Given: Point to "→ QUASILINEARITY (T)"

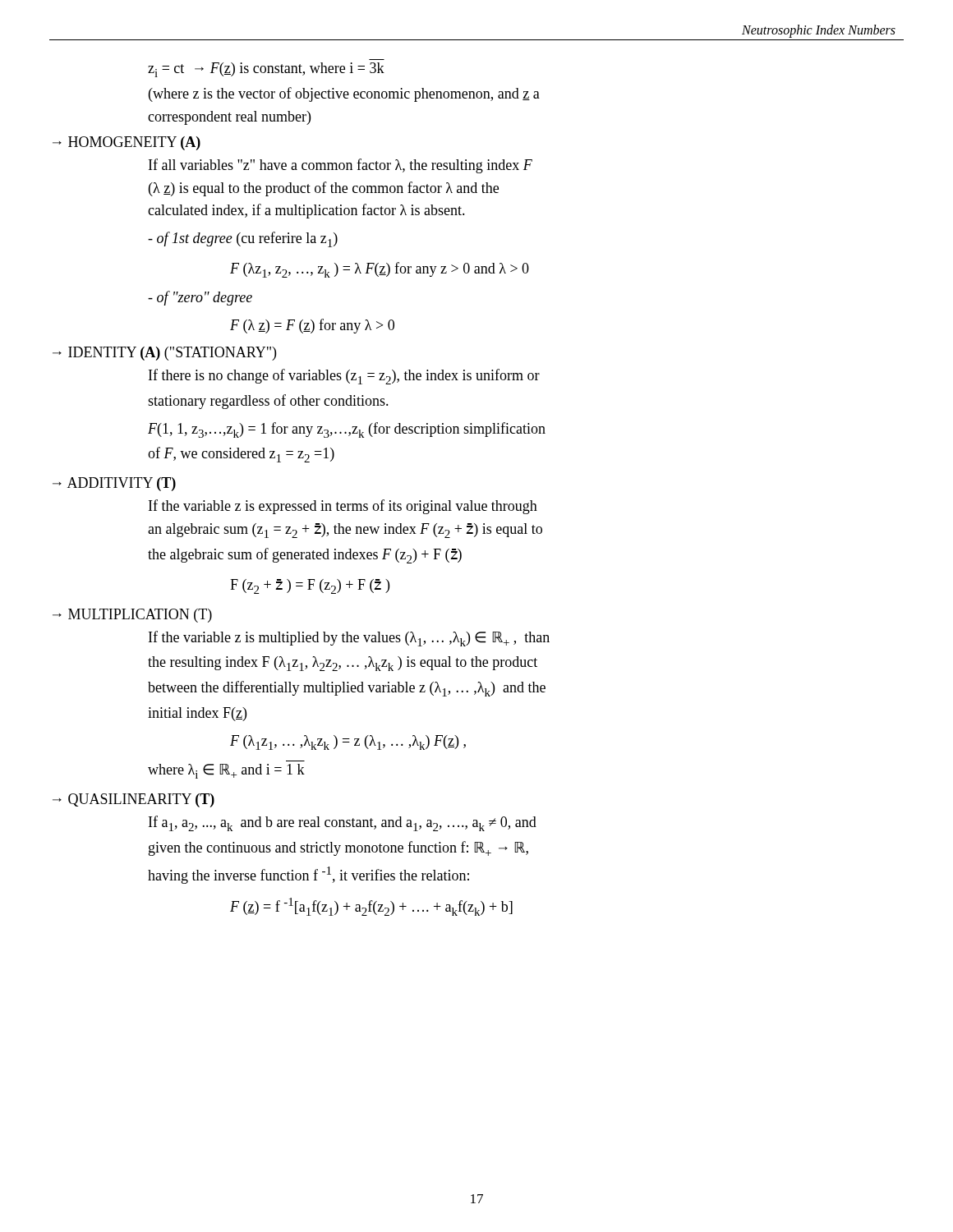Looking at the screenshot, I should 132,799.
